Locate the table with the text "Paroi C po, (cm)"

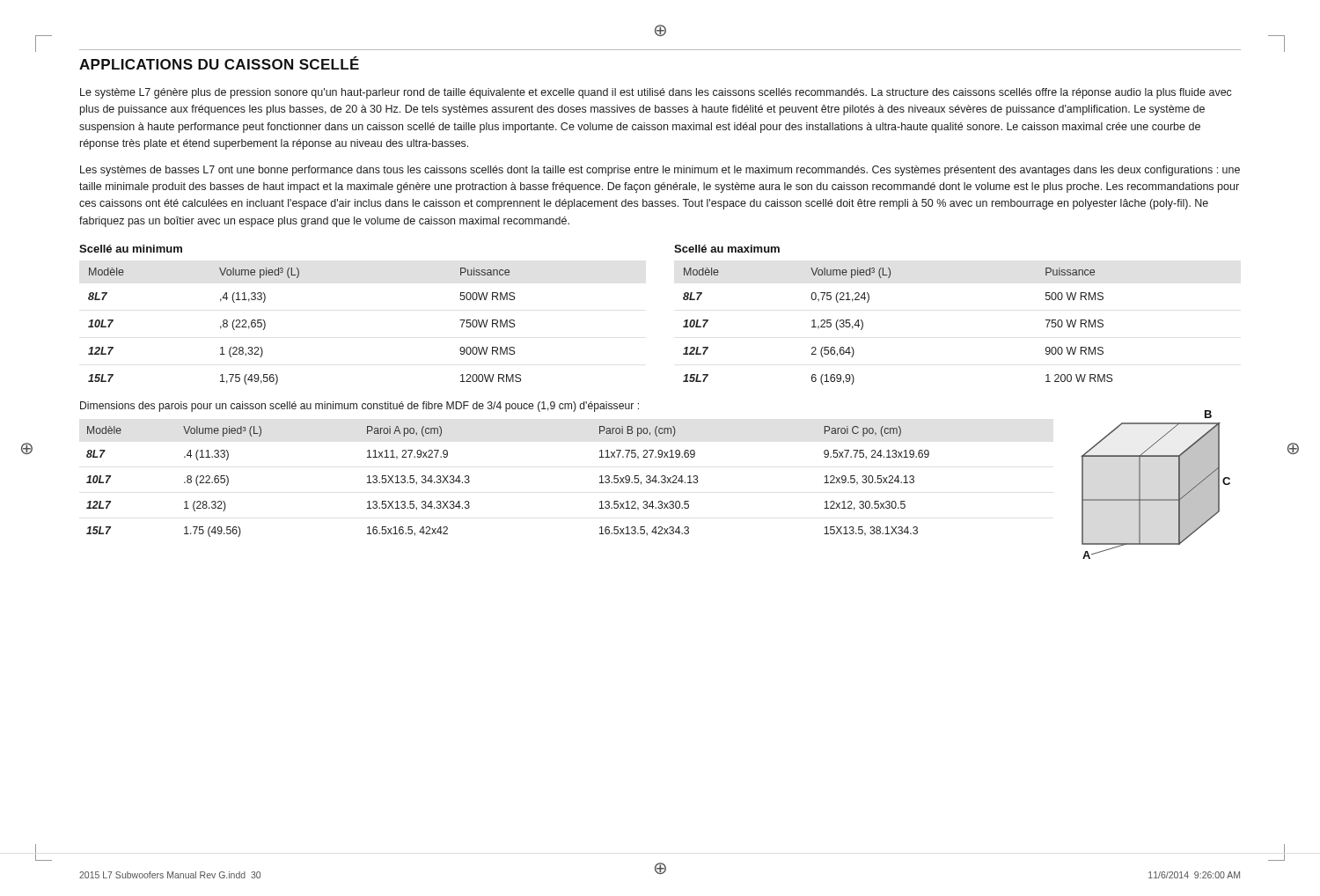[x=566, y=481]
